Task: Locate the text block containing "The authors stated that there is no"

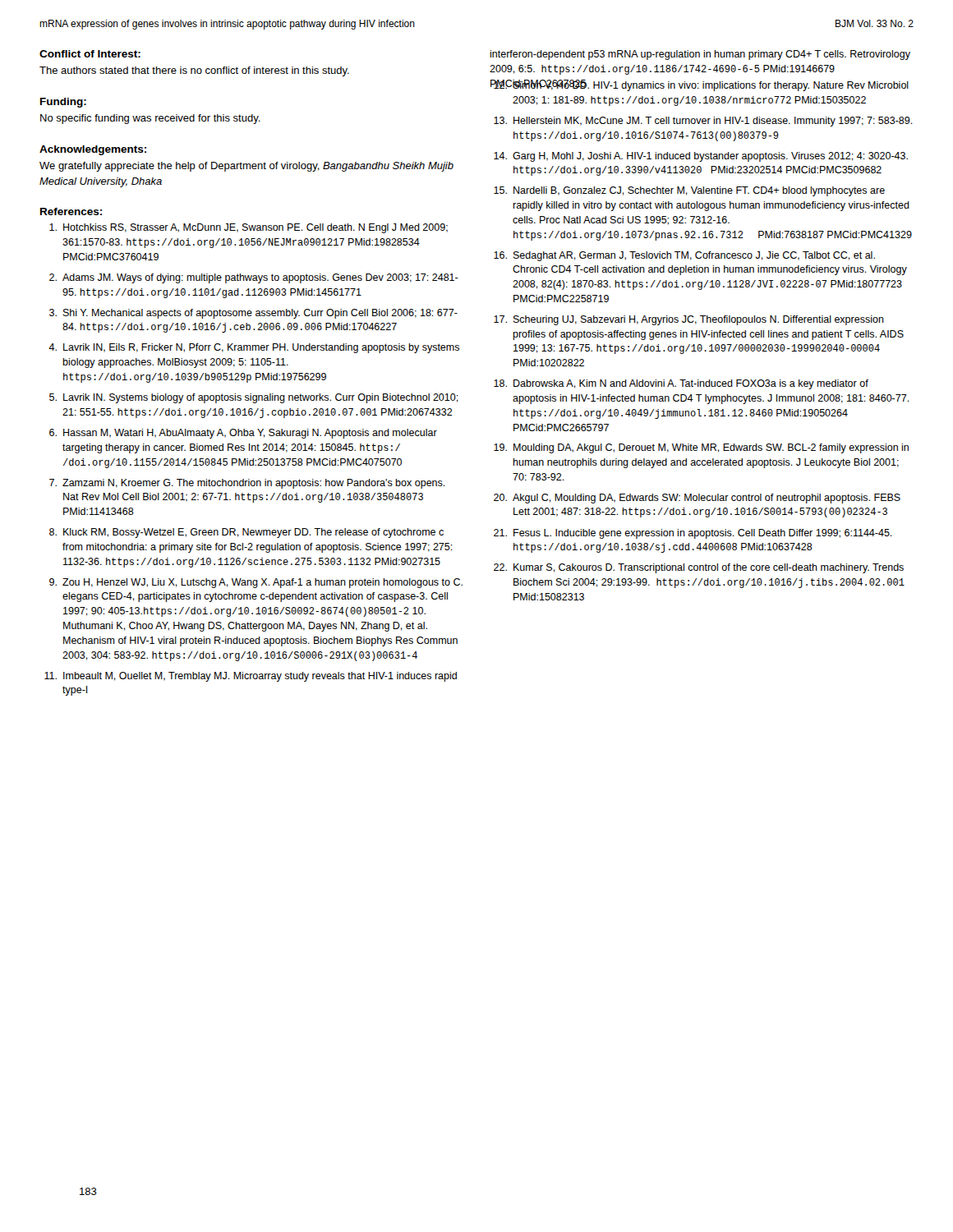Action: tap(251, 71)
